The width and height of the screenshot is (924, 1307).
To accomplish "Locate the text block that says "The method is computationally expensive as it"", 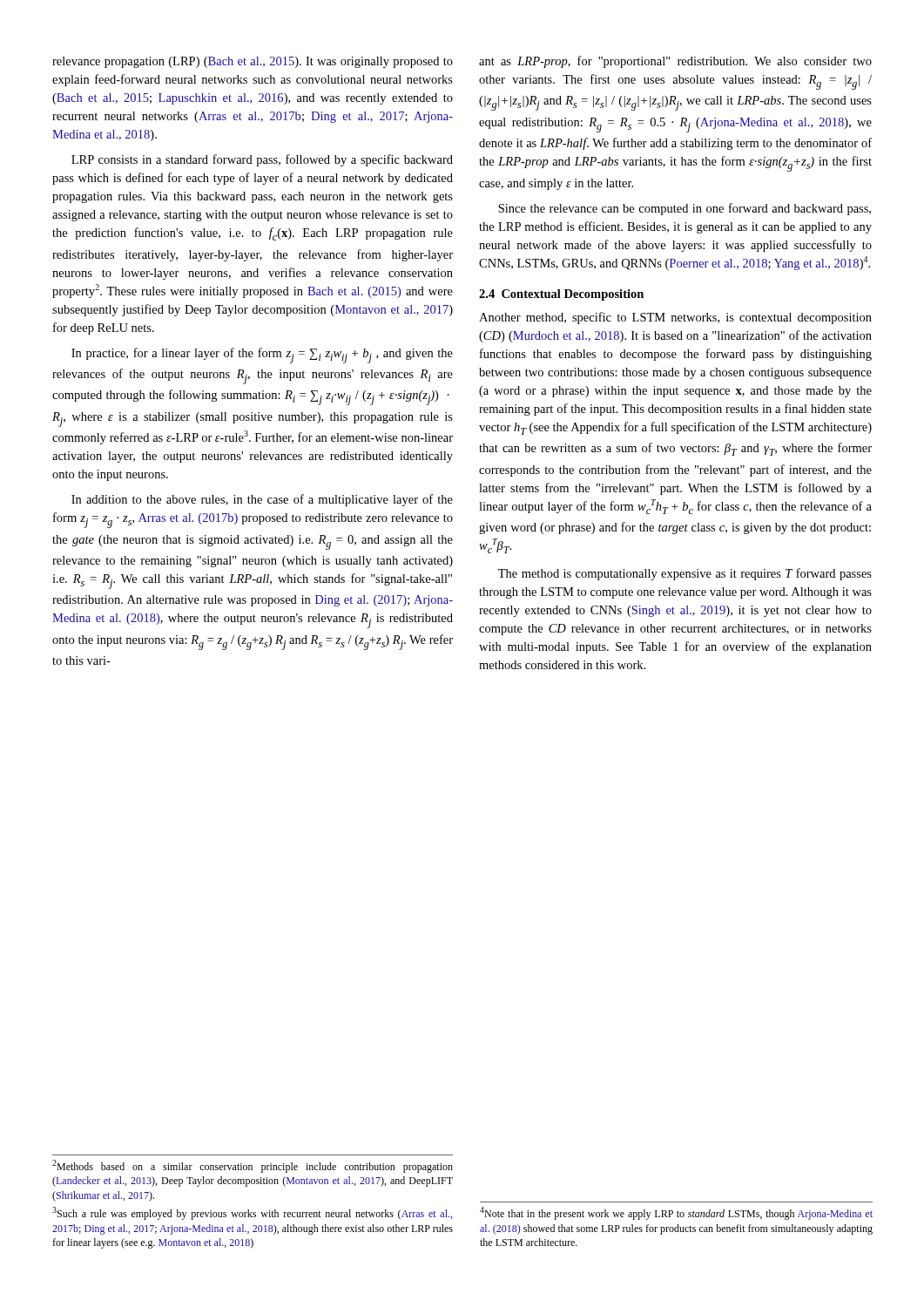I will tap(675, 620).
